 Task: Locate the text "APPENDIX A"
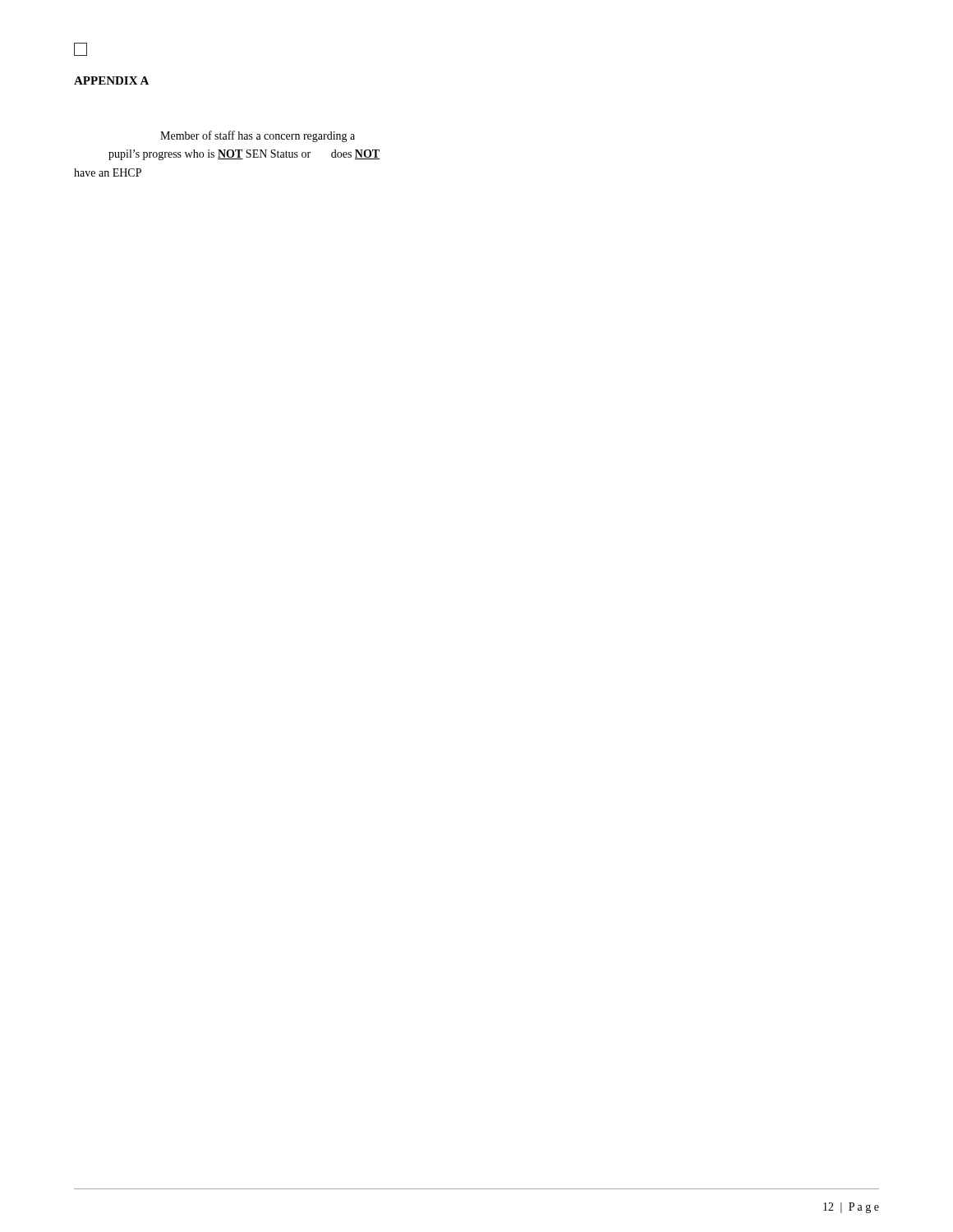tap(111, 81)
